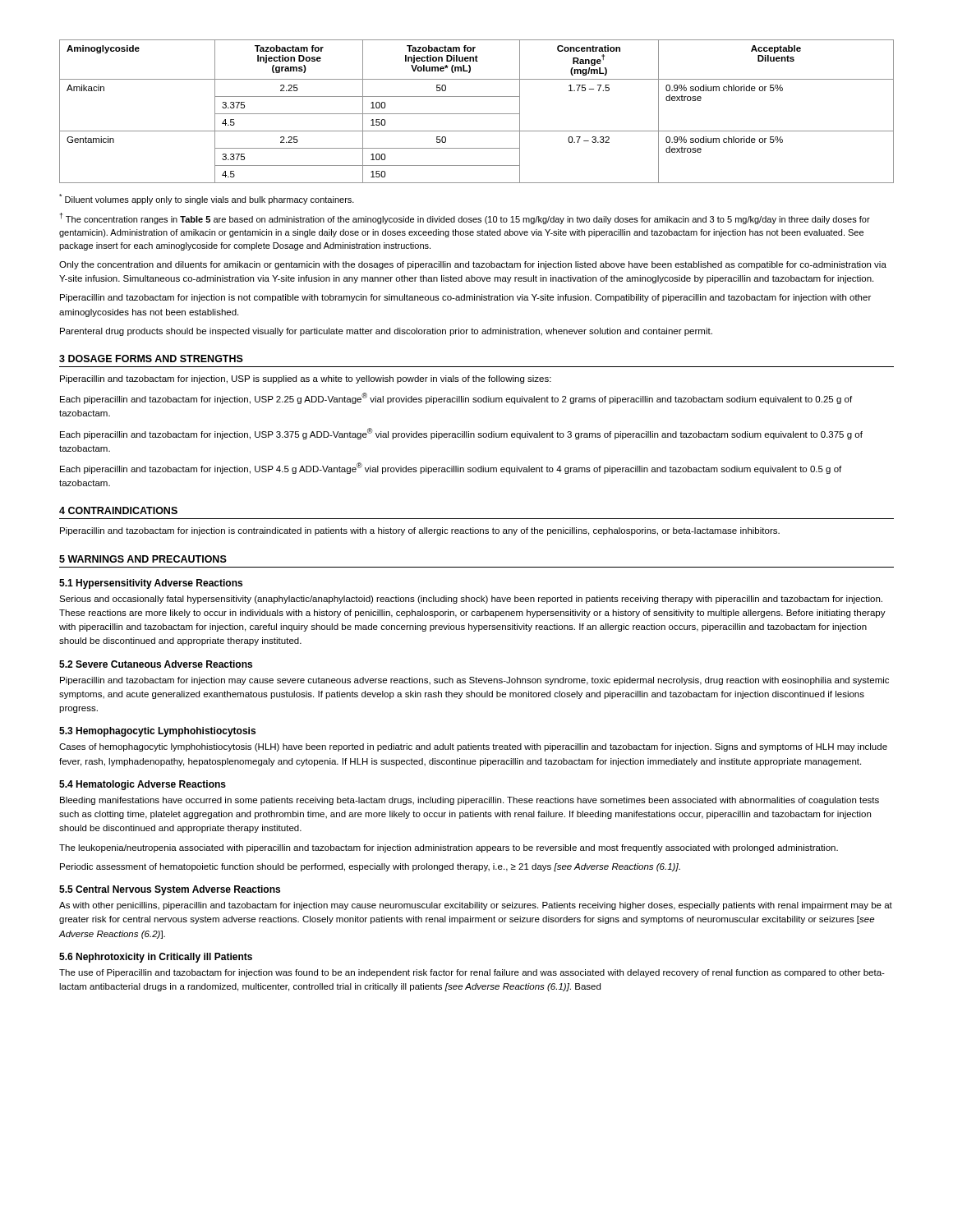
Task: Find the text block that reads "Parenteral drug products should be inspected visually for"
Action: click(x=386, y=331)
